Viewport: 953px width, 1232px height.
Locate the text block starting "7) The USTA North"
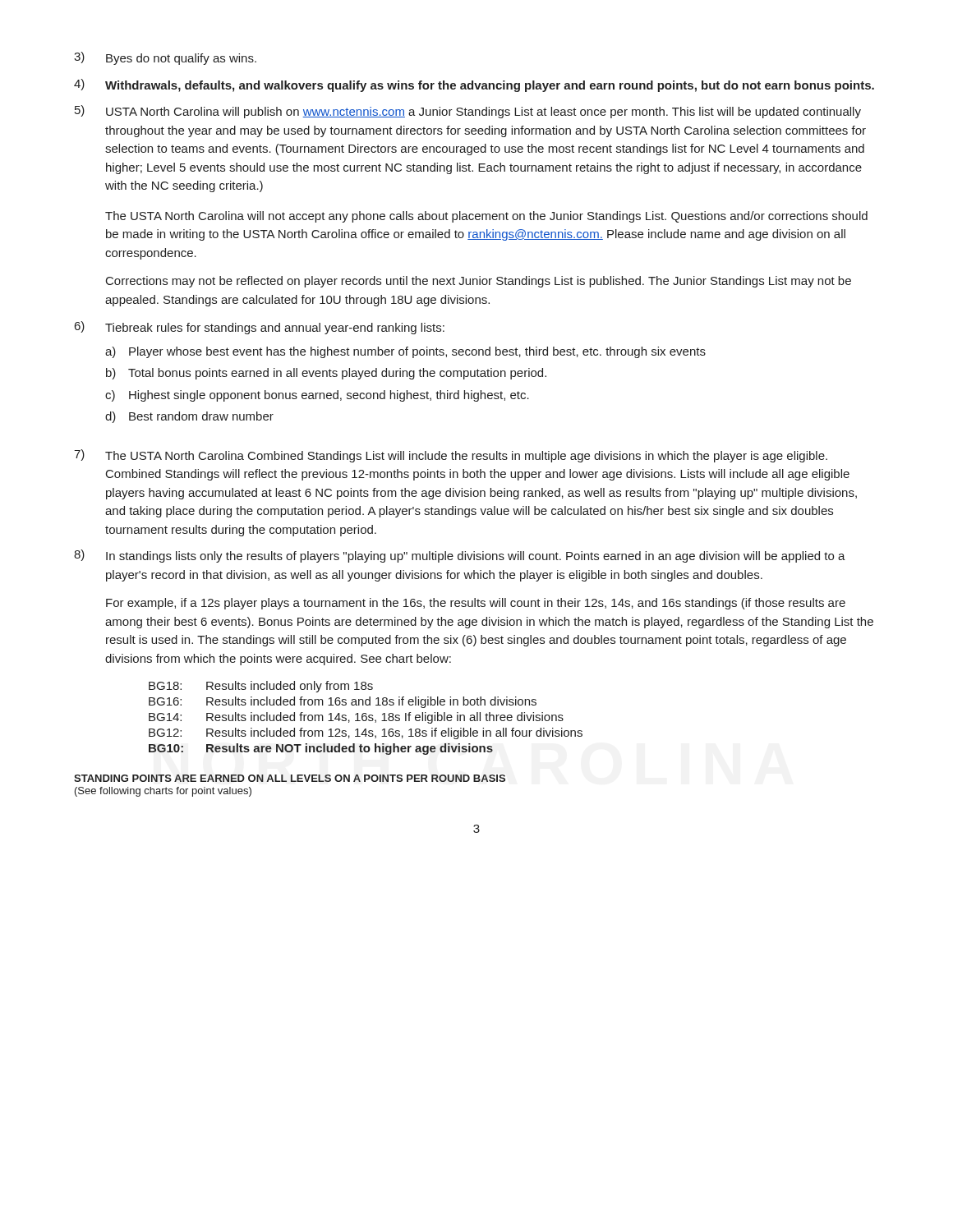(x=476, y=493)
